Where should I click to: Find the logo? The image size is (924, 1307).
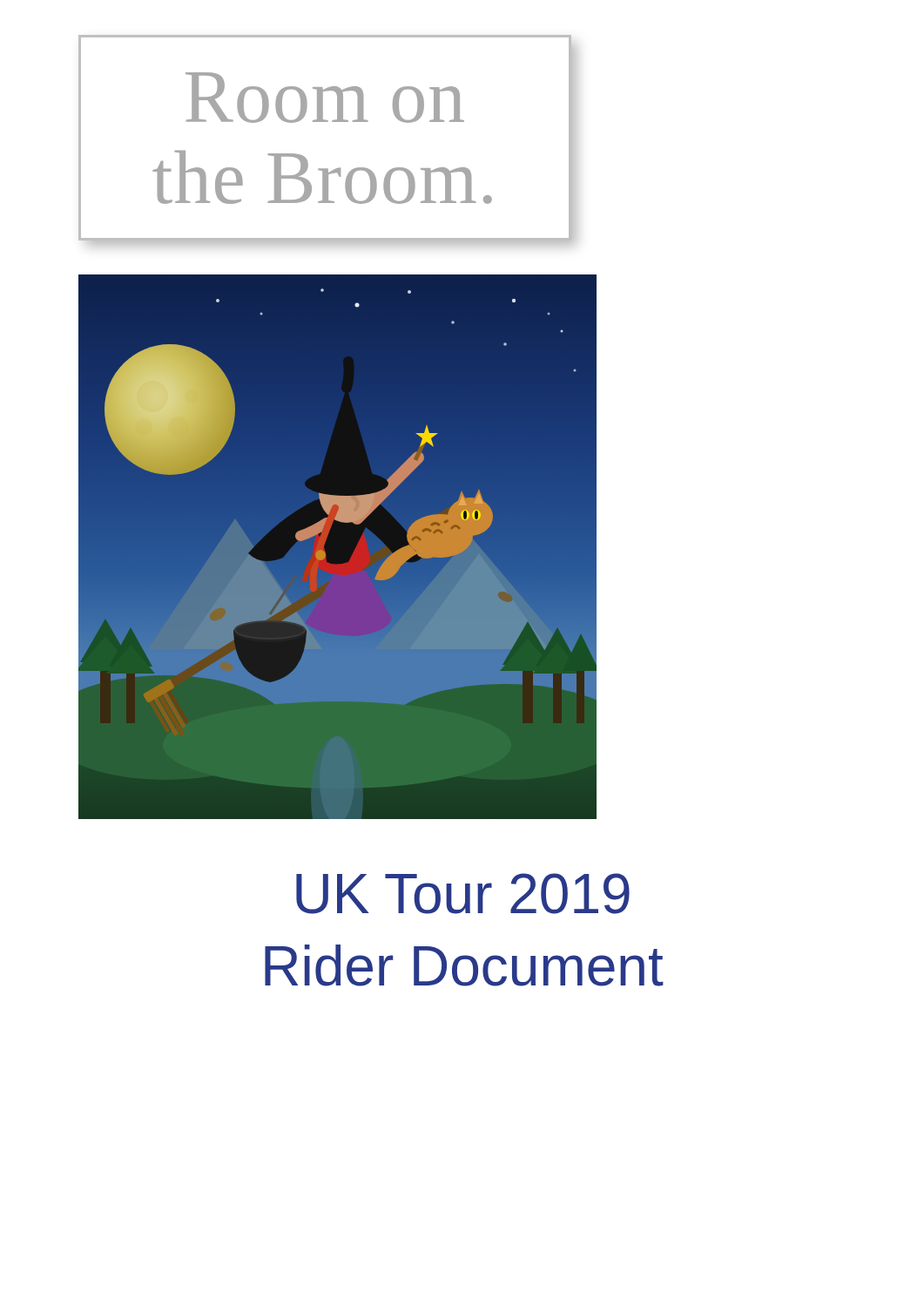(325, 138)
